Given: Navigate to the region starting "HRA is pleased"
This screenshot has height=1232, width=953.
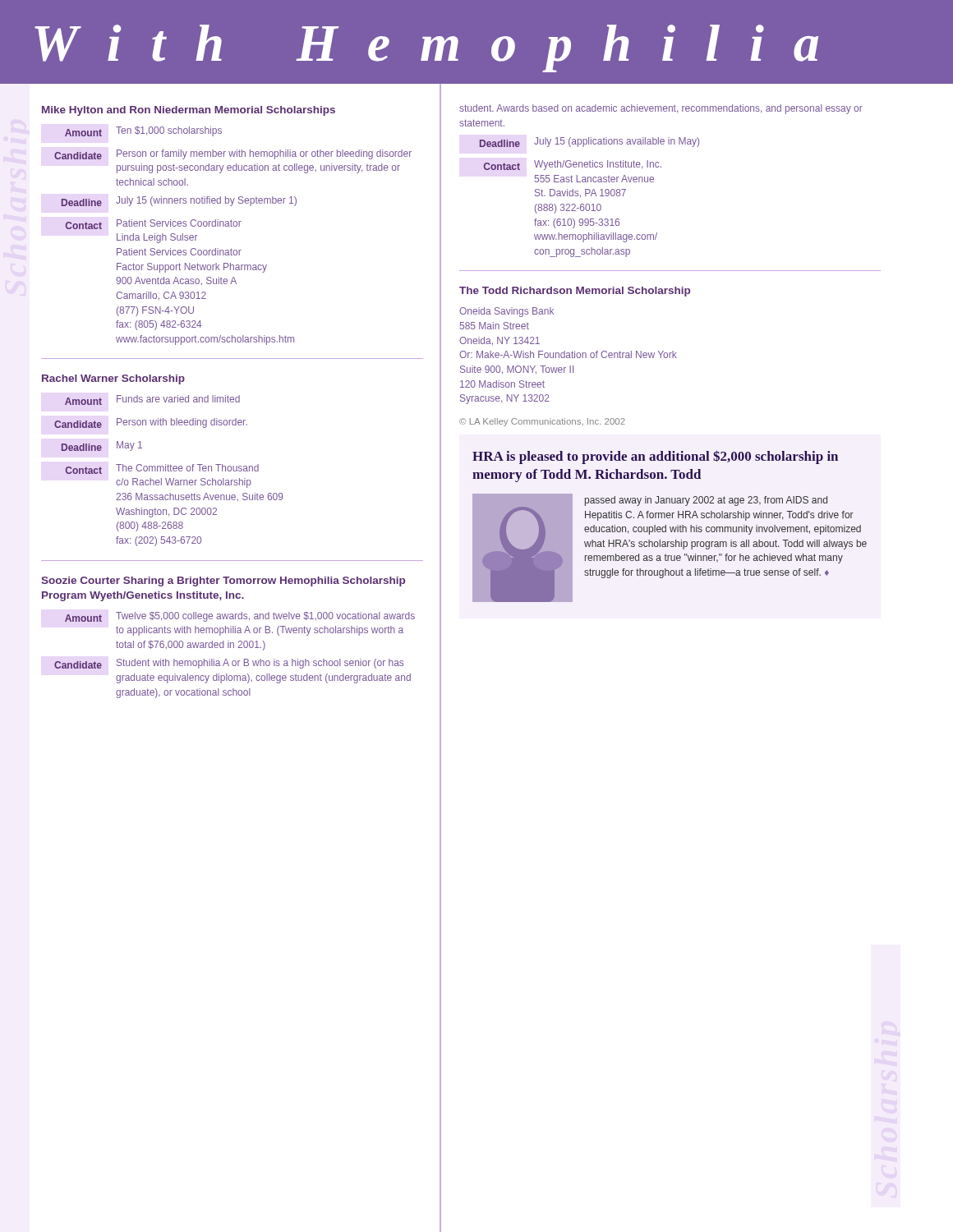Looking at the screenshot, I should tap(655, 465).
